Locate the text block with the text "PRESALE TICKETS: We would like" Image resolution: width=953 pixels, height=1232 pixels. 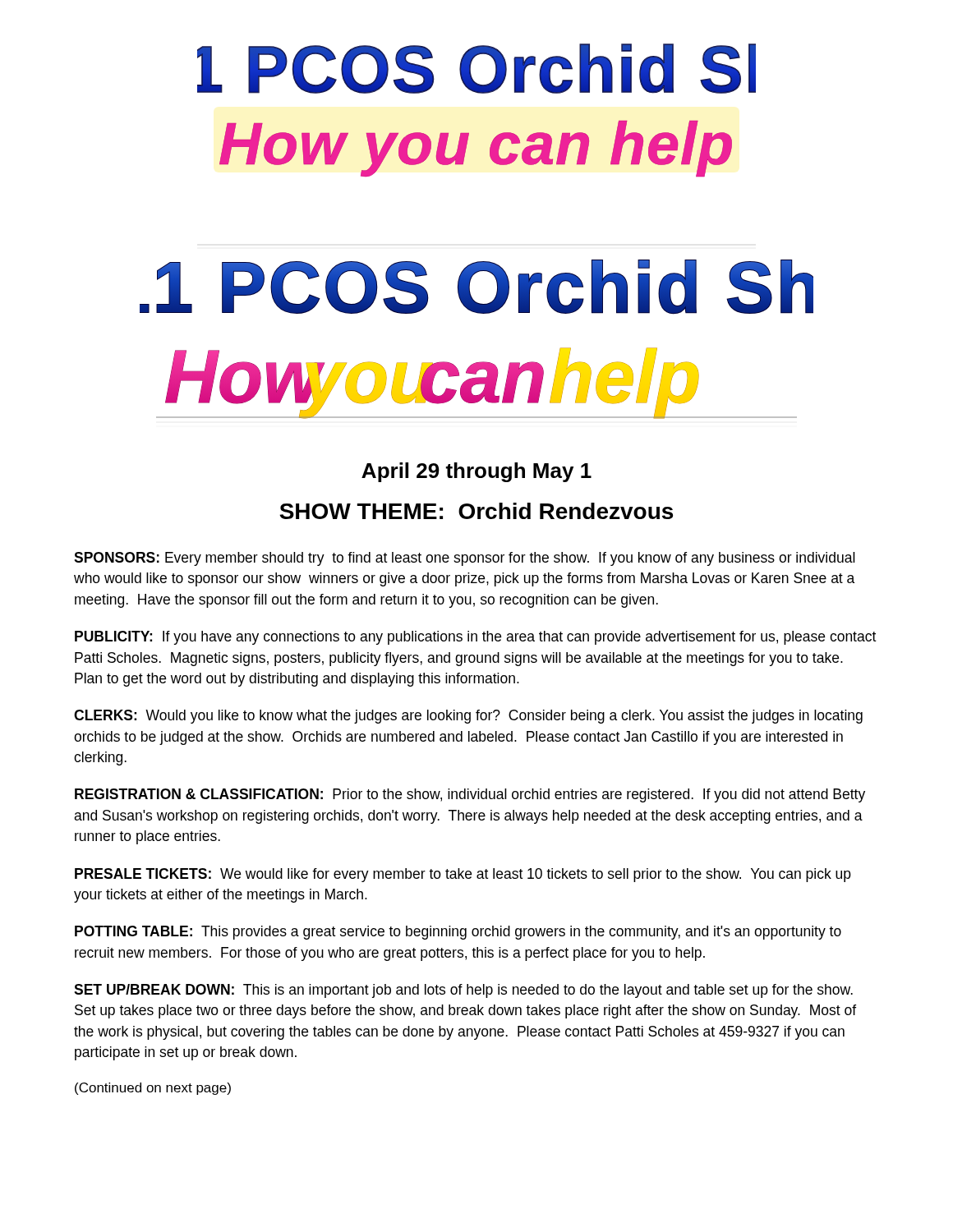click(x=463, y=884)
